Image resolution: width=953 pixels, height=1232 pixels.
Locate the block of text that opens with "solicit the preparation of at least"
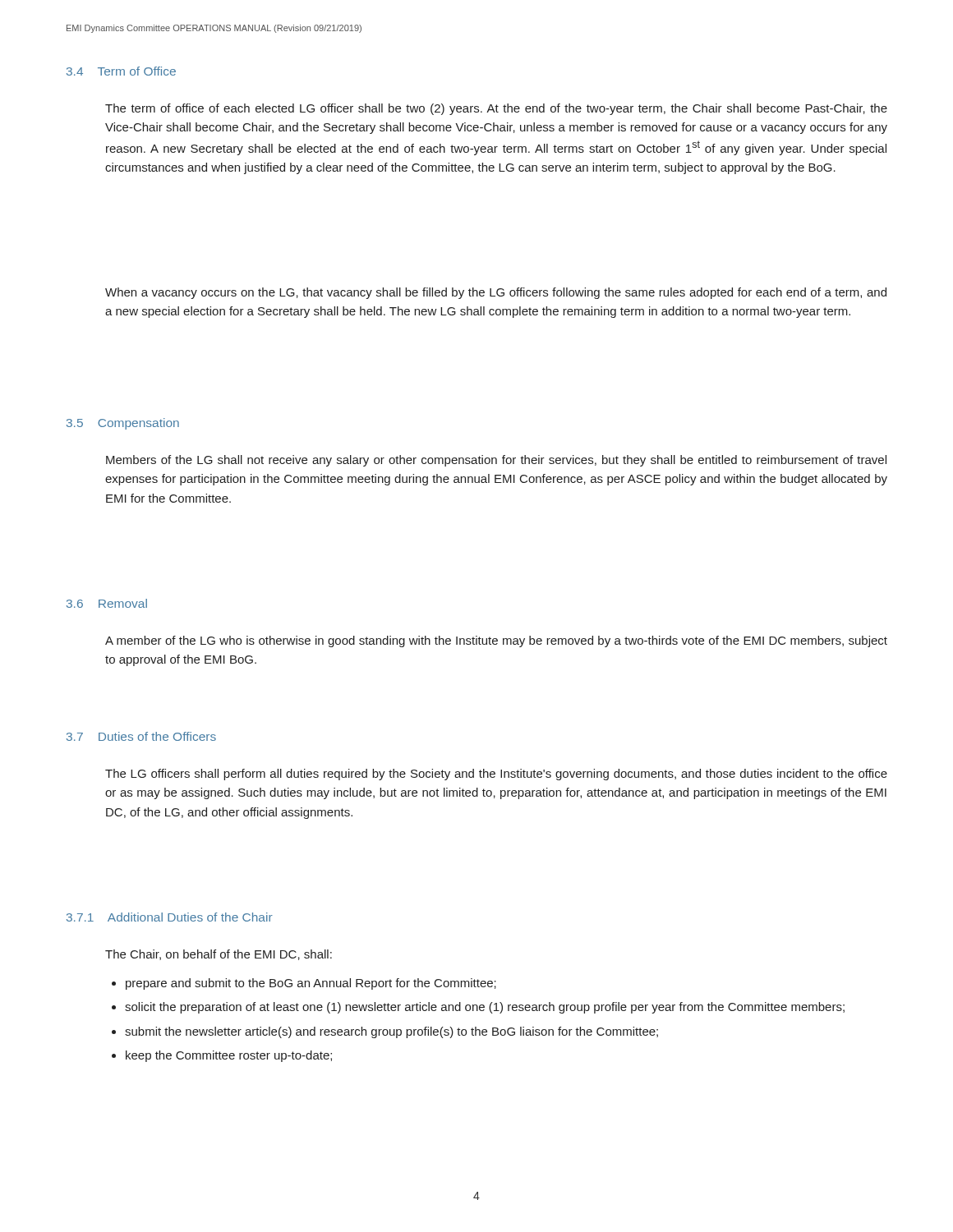(485, 1007)
